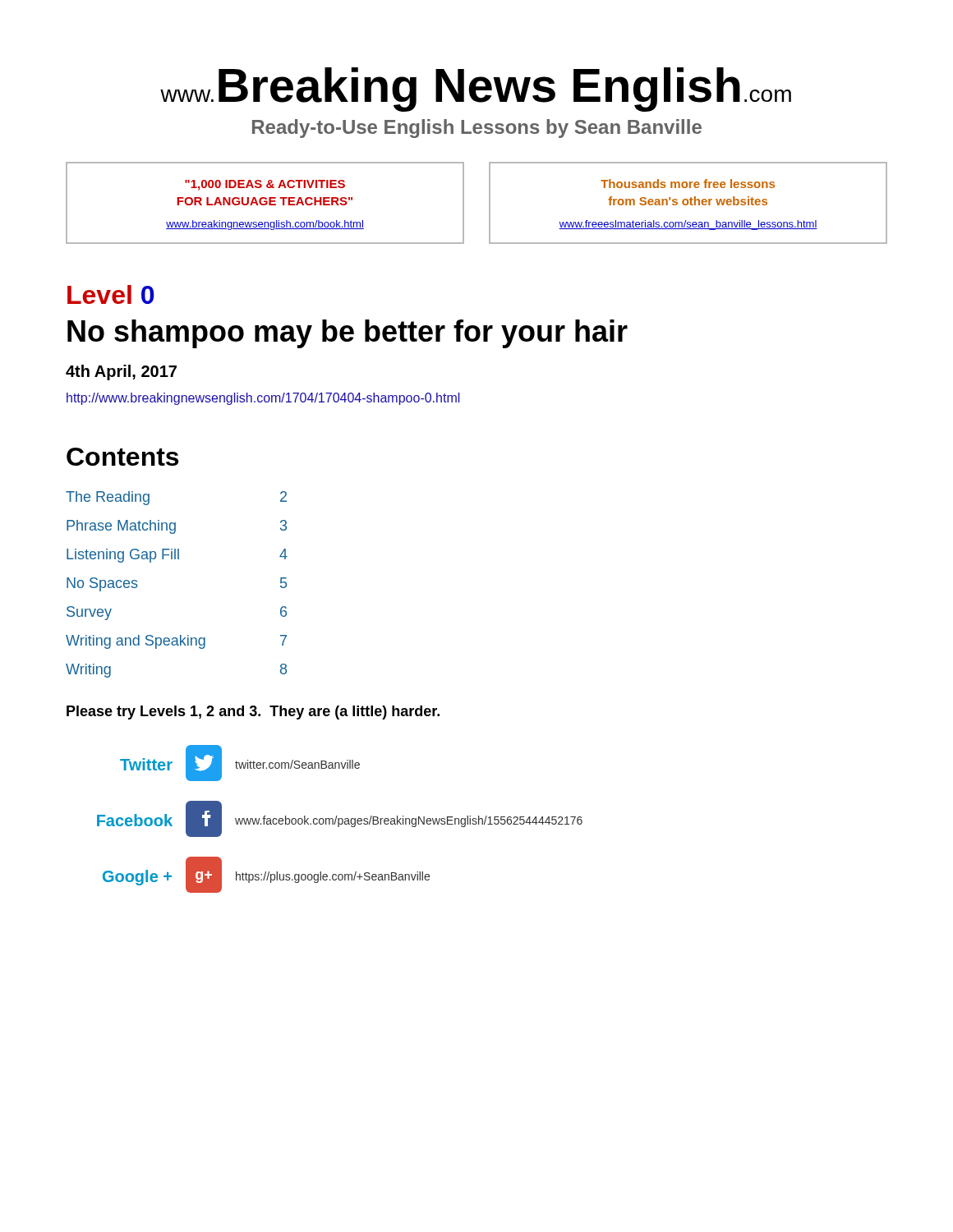The width and height of the screenshot is (953, 1232).
Task: Point to "4th April, 2017"
Action: coord(122,371)
